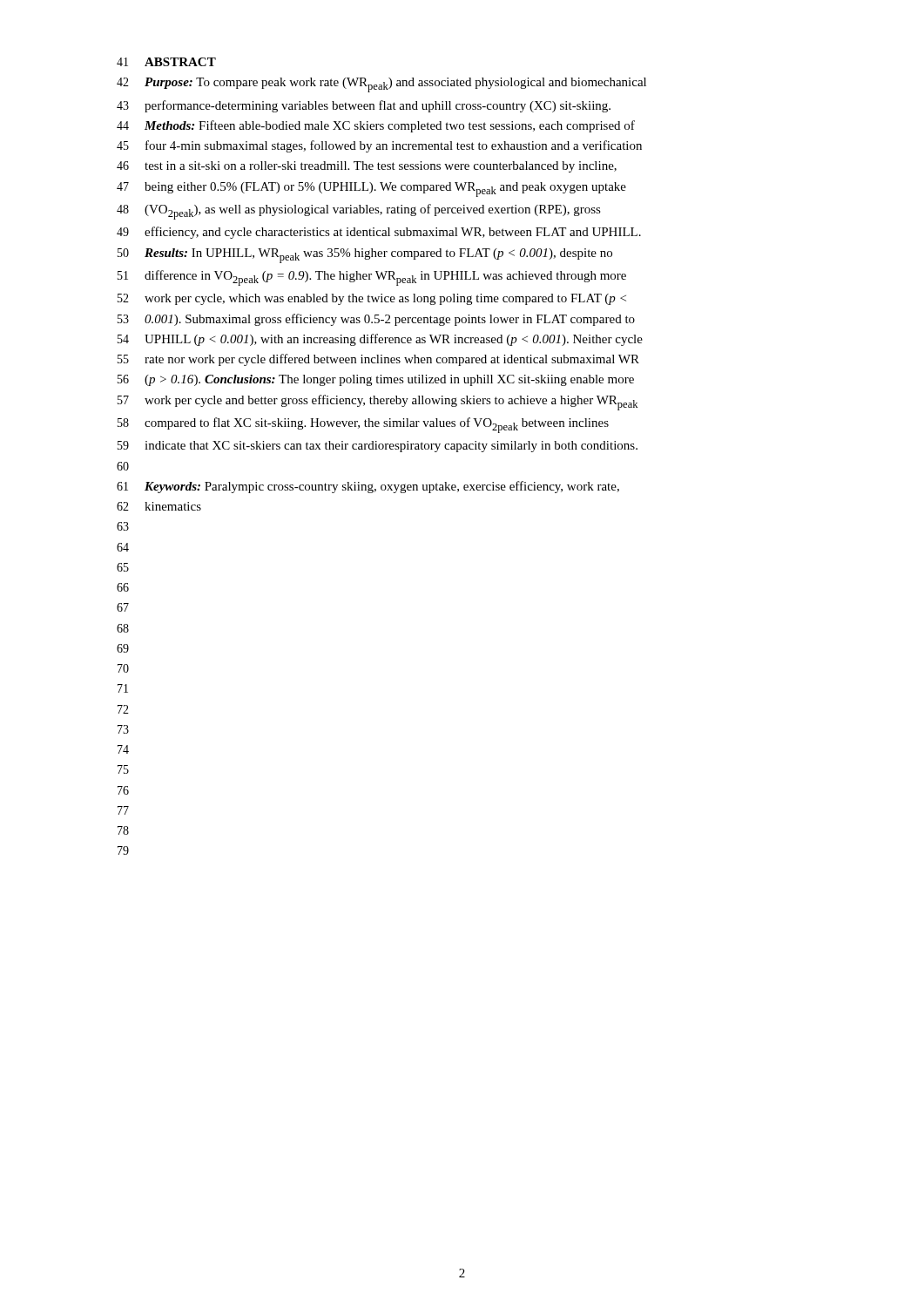
Task: Click on the region starting "61 Keywords: Paralympic cross-country skiing, oxygen uptake, exercise"
Action: 471,497
